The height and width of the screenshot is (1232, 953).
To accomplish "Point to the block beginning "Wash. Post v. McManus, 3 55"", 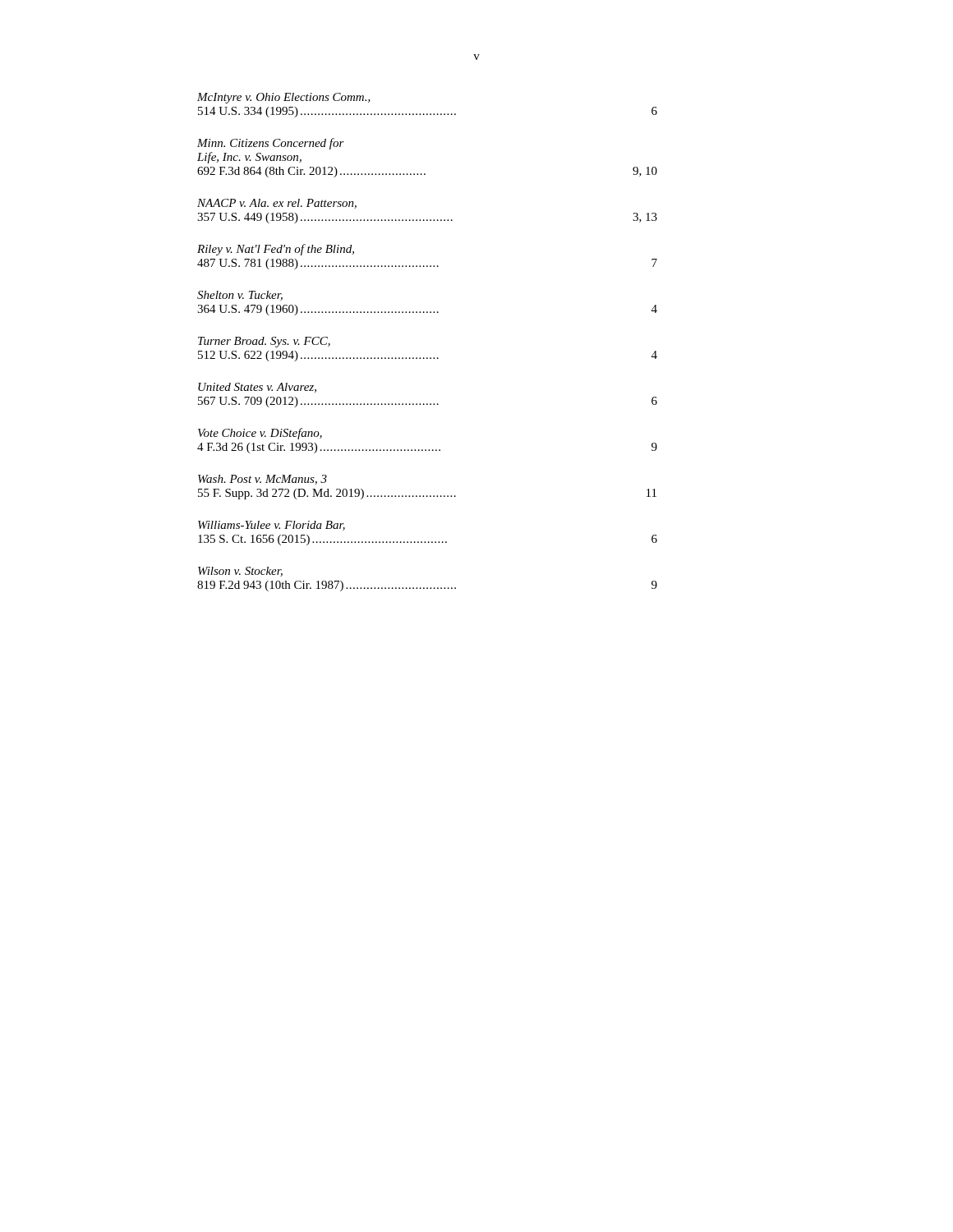I will tap(427, 486).
